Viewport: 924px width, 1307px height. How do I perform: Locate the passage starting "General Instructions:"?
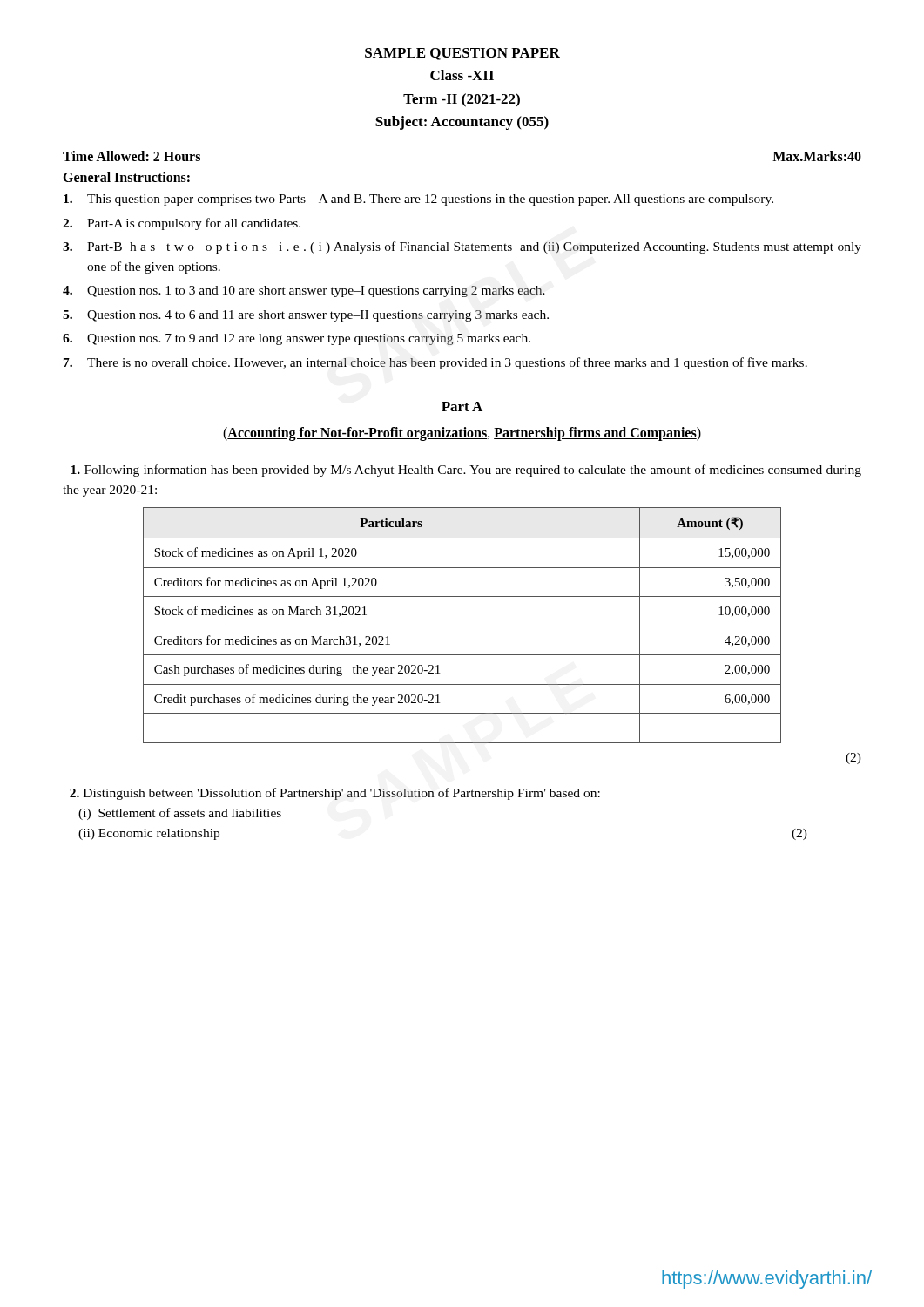(x=127, y=178)
